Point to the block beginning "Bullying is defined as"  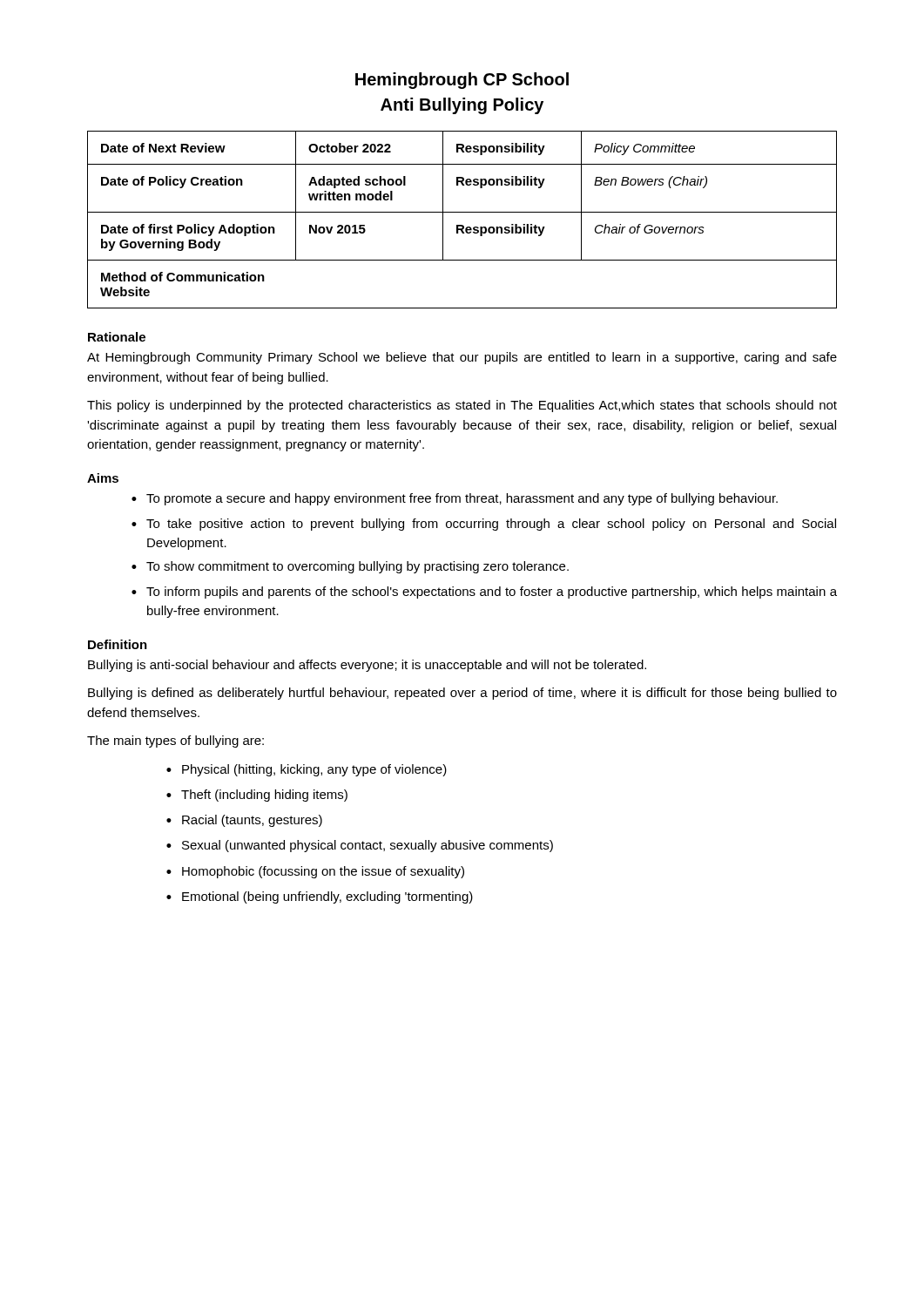(462, 702)
